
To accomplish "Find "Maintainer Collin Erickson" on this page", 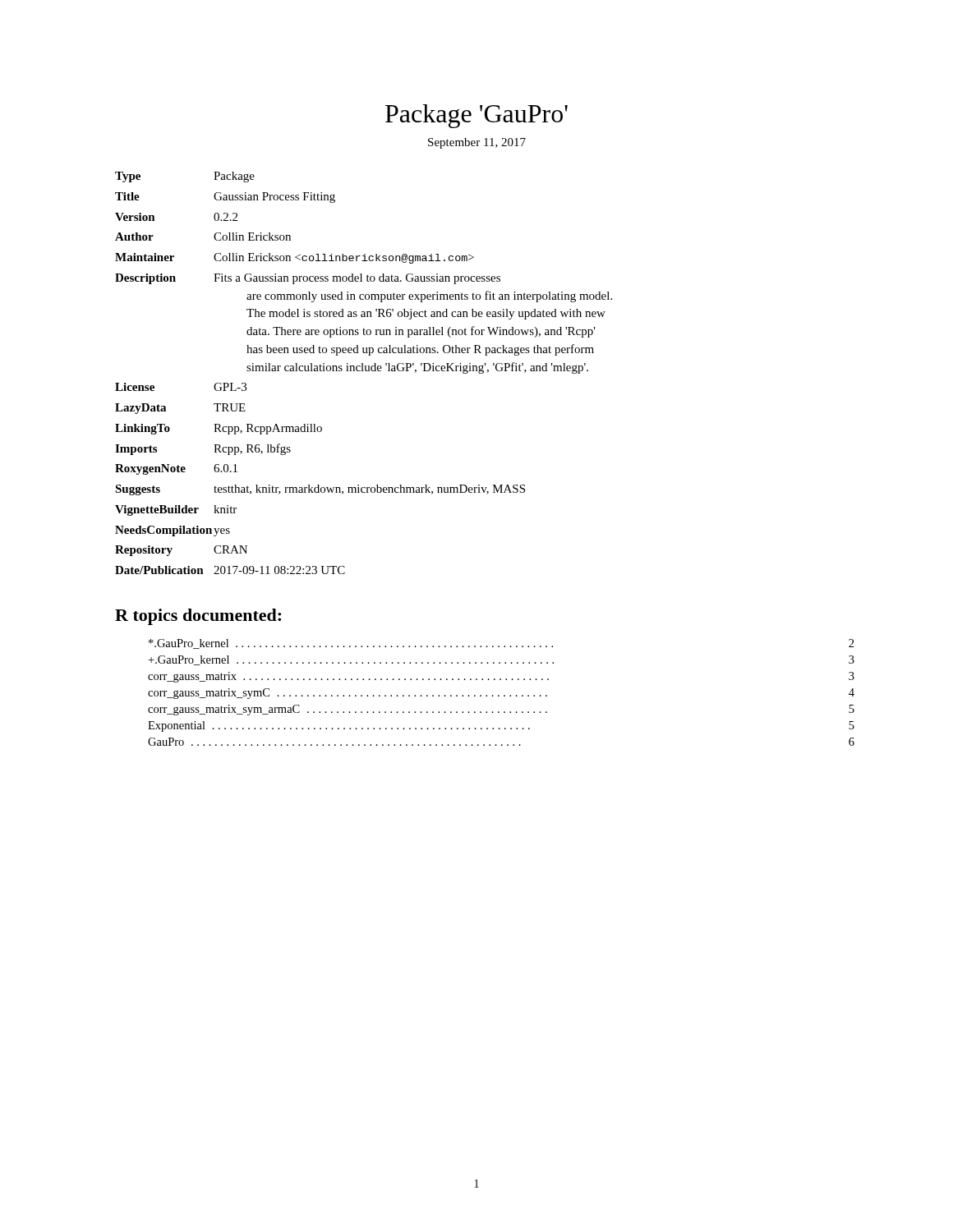I will [476, 258].
